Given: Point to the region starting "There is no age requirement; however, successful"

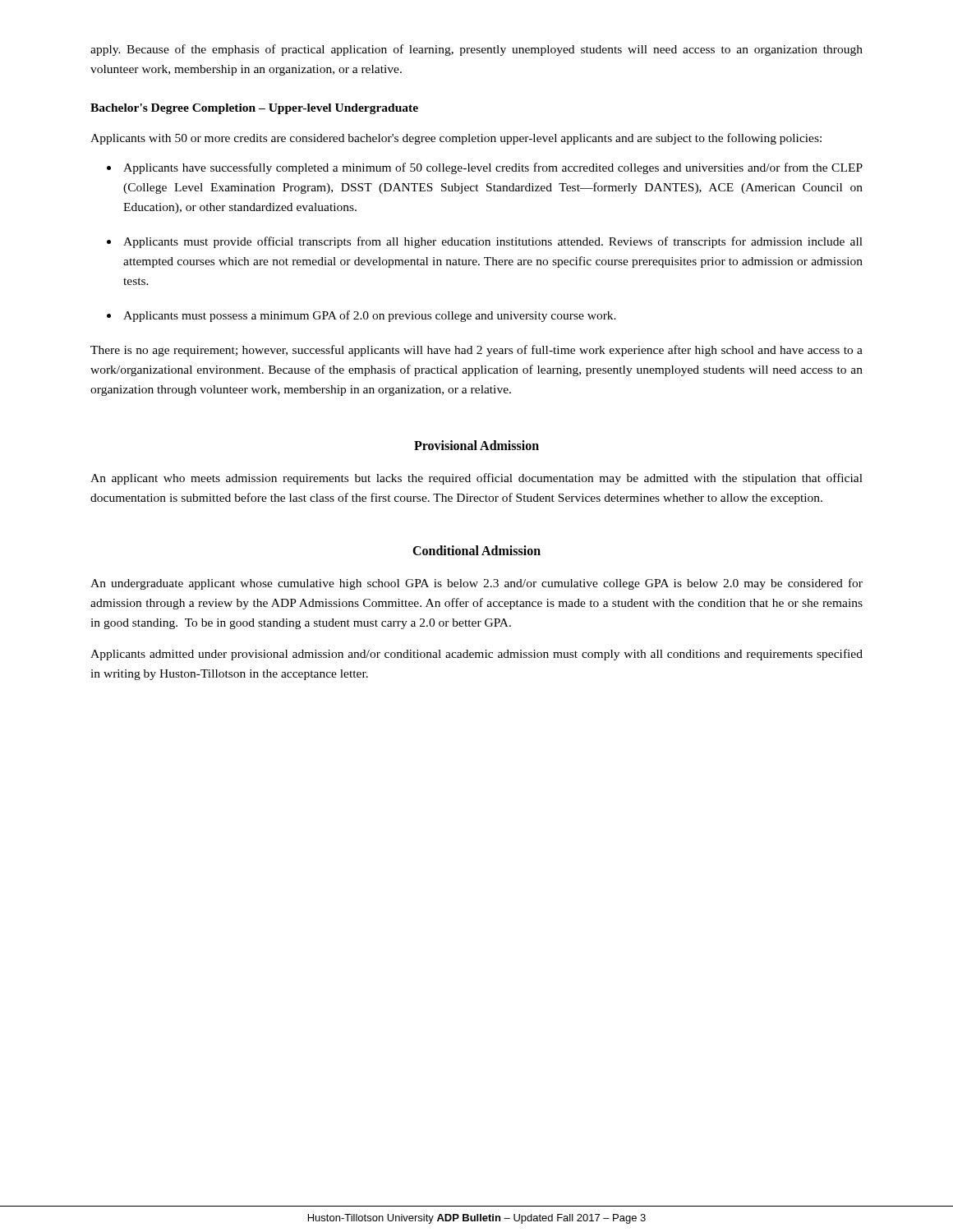Looking at the screenshot, I should 476,369.
